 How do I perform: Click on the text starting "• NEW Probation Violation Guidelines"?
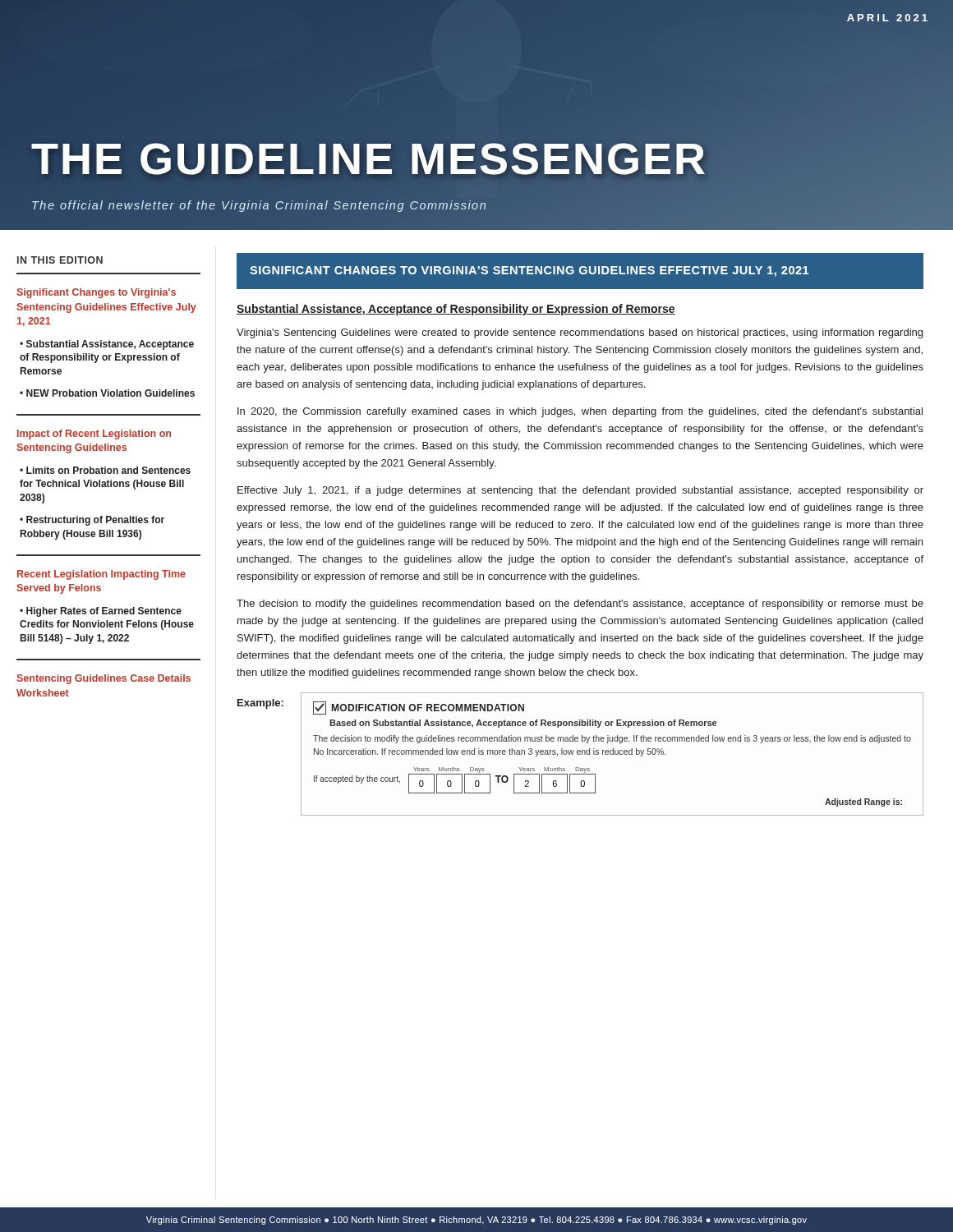pos(107,393)
